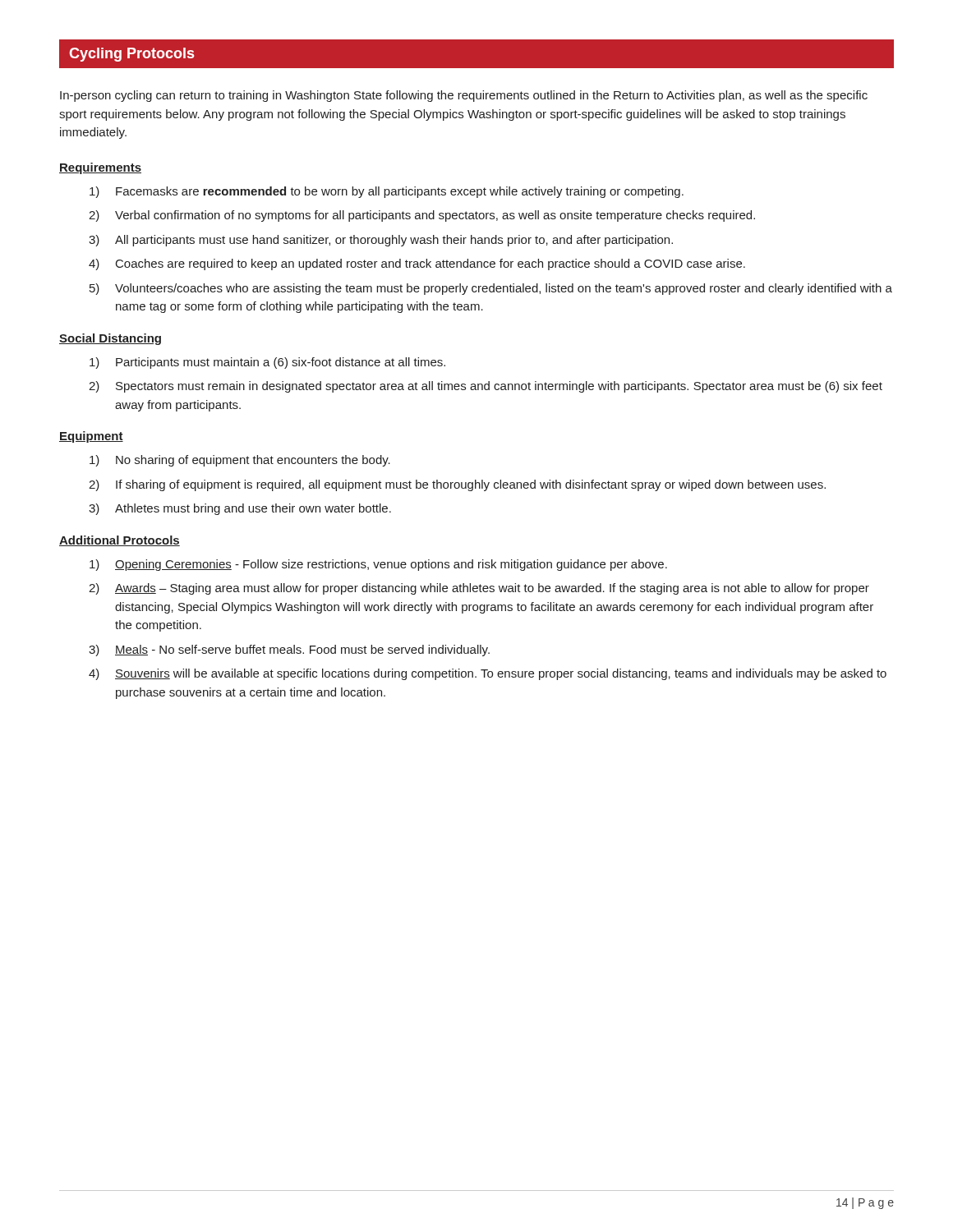The width and height of the screenshot is (953, 1232).
Task: Find the list item with the text "2) Spectators must remain"
Action: [x=491, y=395]
